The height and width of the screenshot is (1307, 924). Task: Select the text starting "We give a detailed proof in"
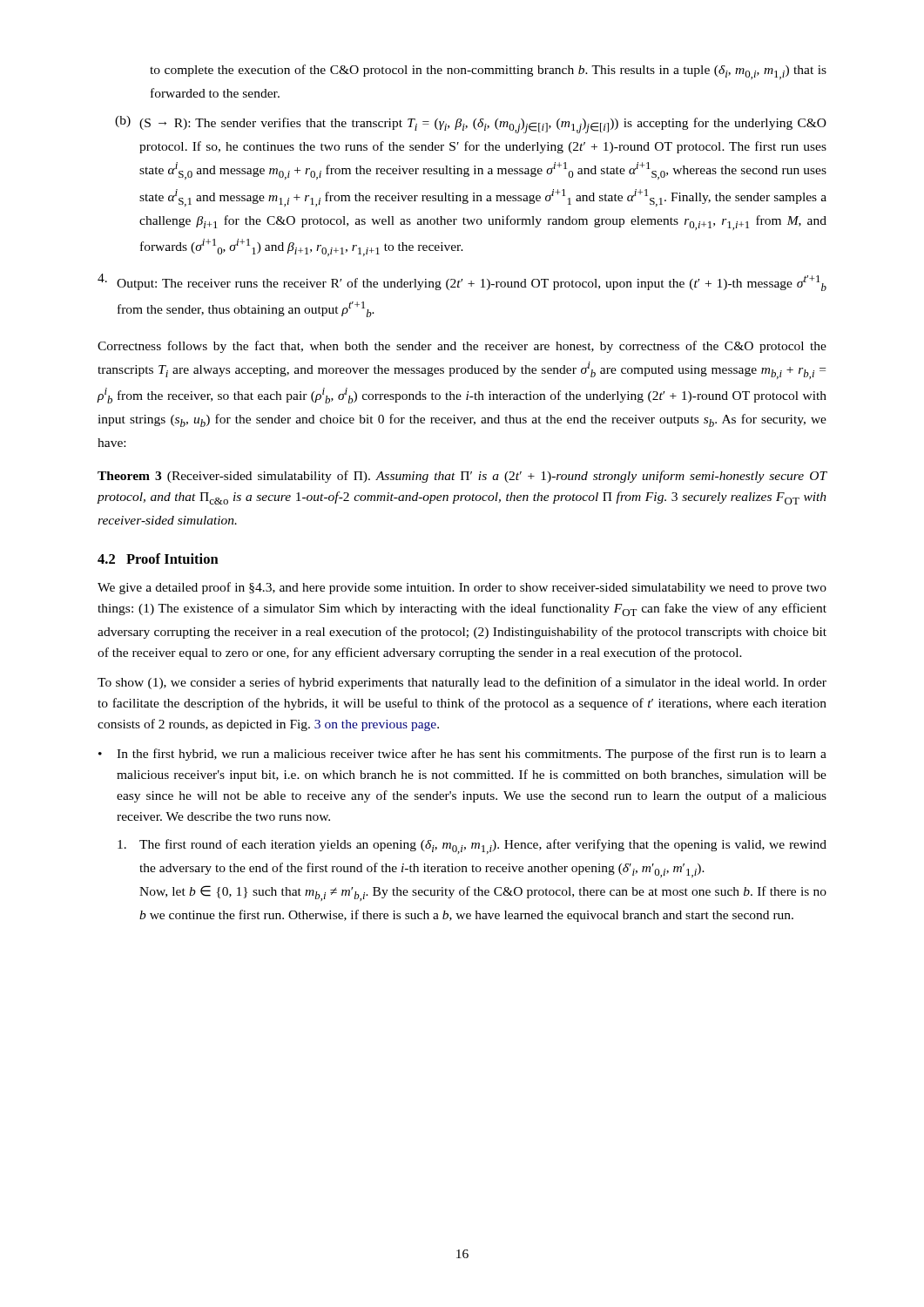pos(462,619)
